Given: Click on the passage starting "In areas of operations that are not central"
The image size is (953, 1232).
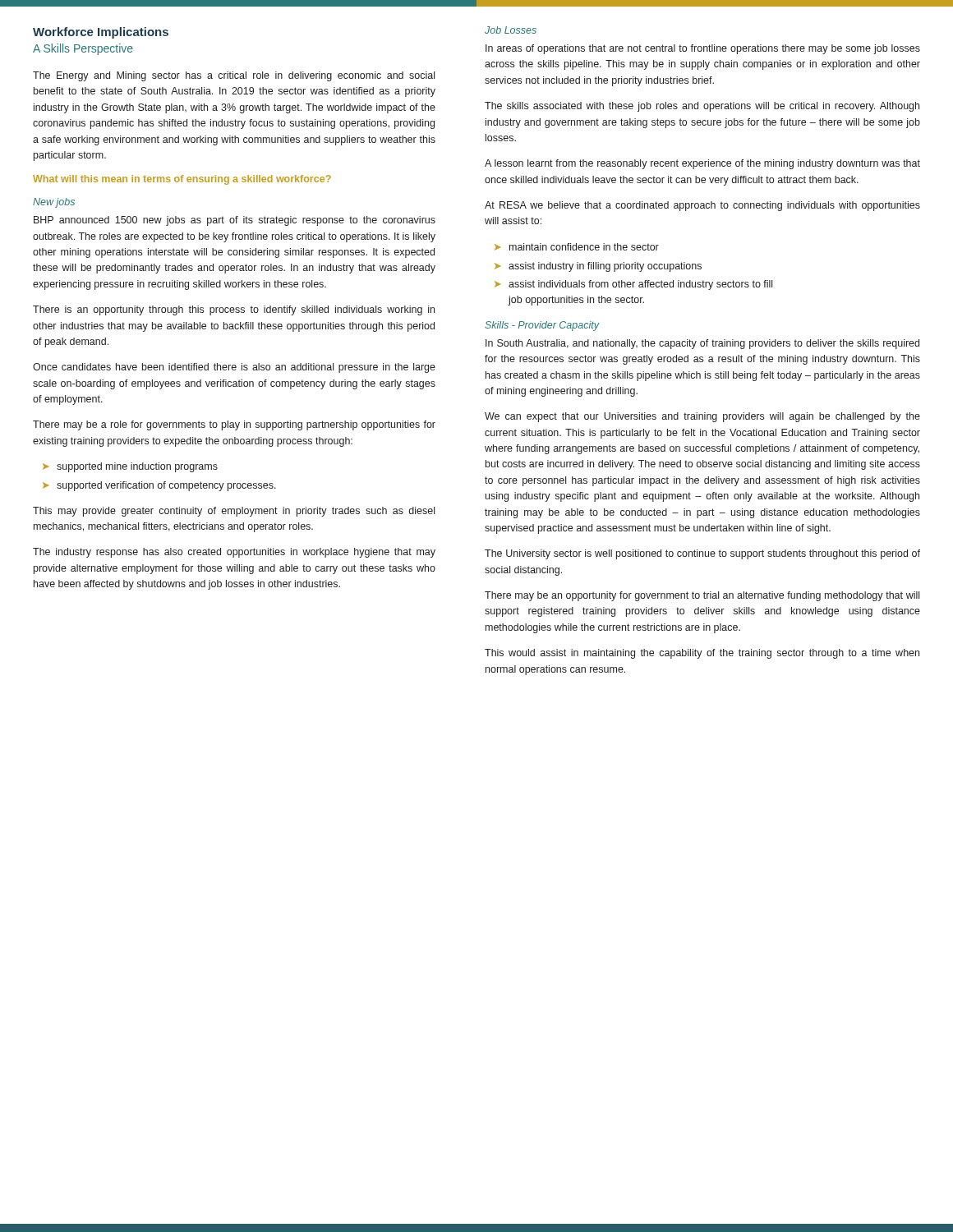Looking at the screenshot, I should (x=702, y=64).
